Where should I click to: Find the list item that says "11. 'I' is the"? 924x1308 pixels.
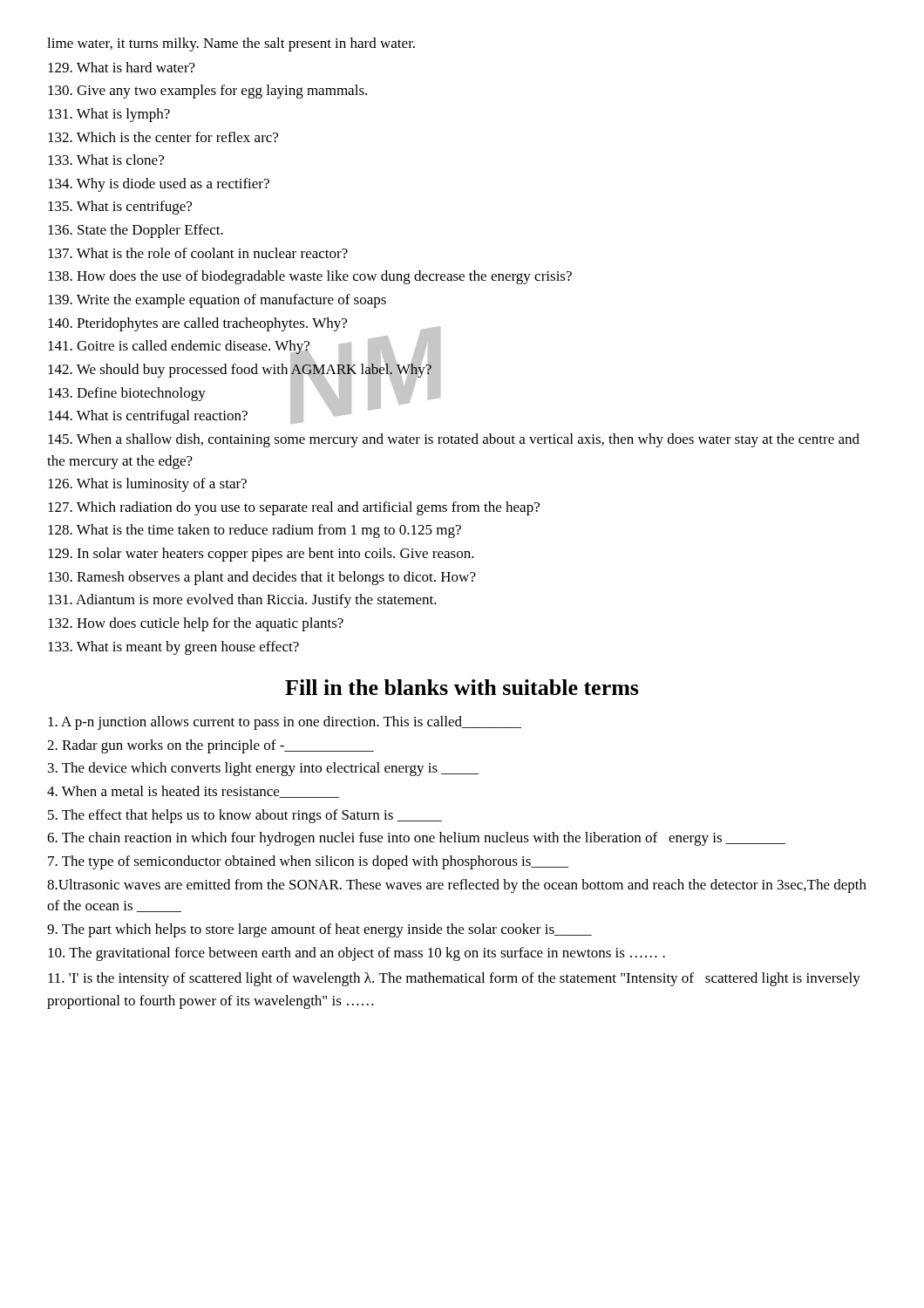(x=454, y=990)
